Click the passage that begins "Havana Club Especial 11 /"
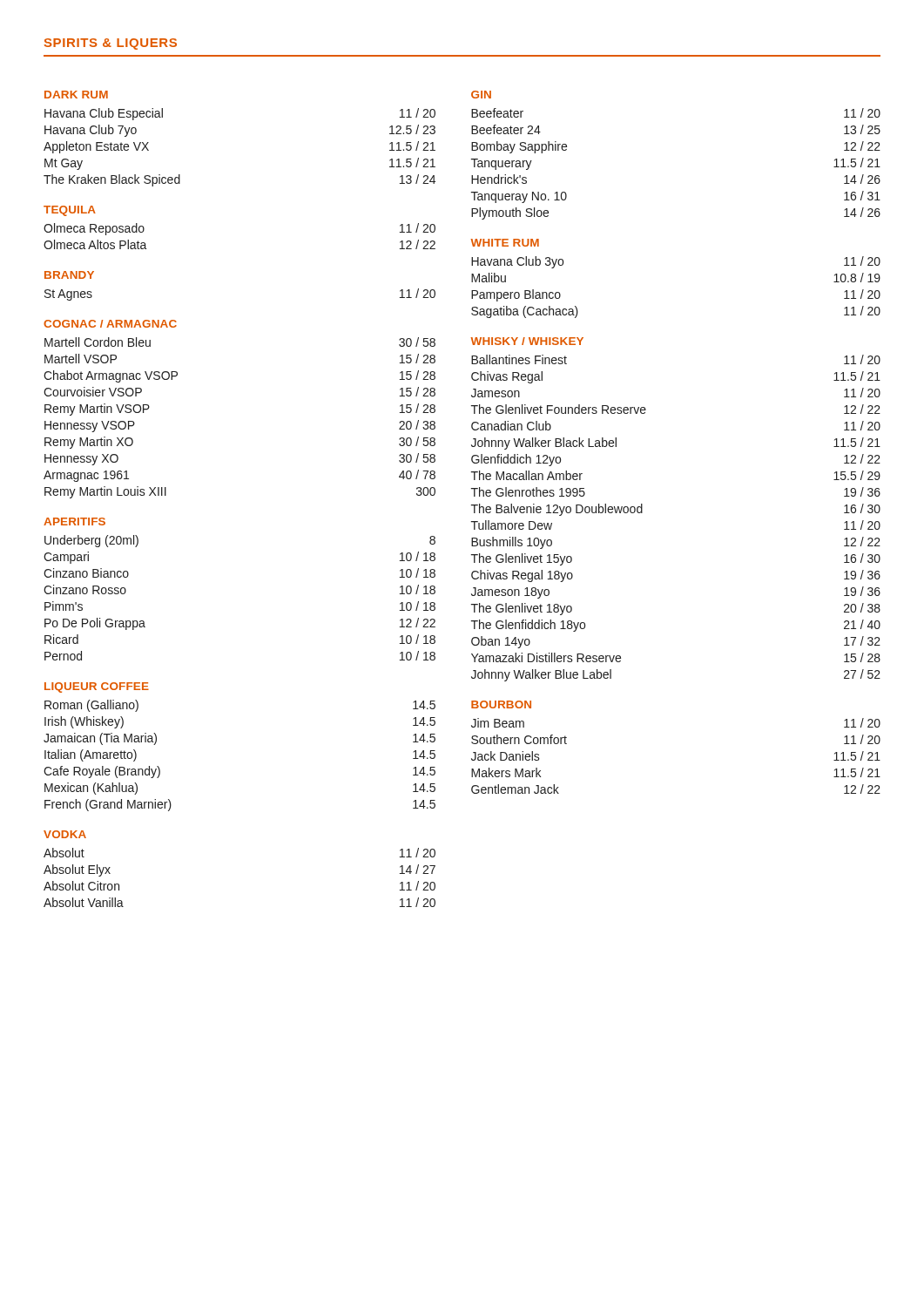The width and height of the screenshot is (924, 1307). pyautogui.click(x=102, y=114)
